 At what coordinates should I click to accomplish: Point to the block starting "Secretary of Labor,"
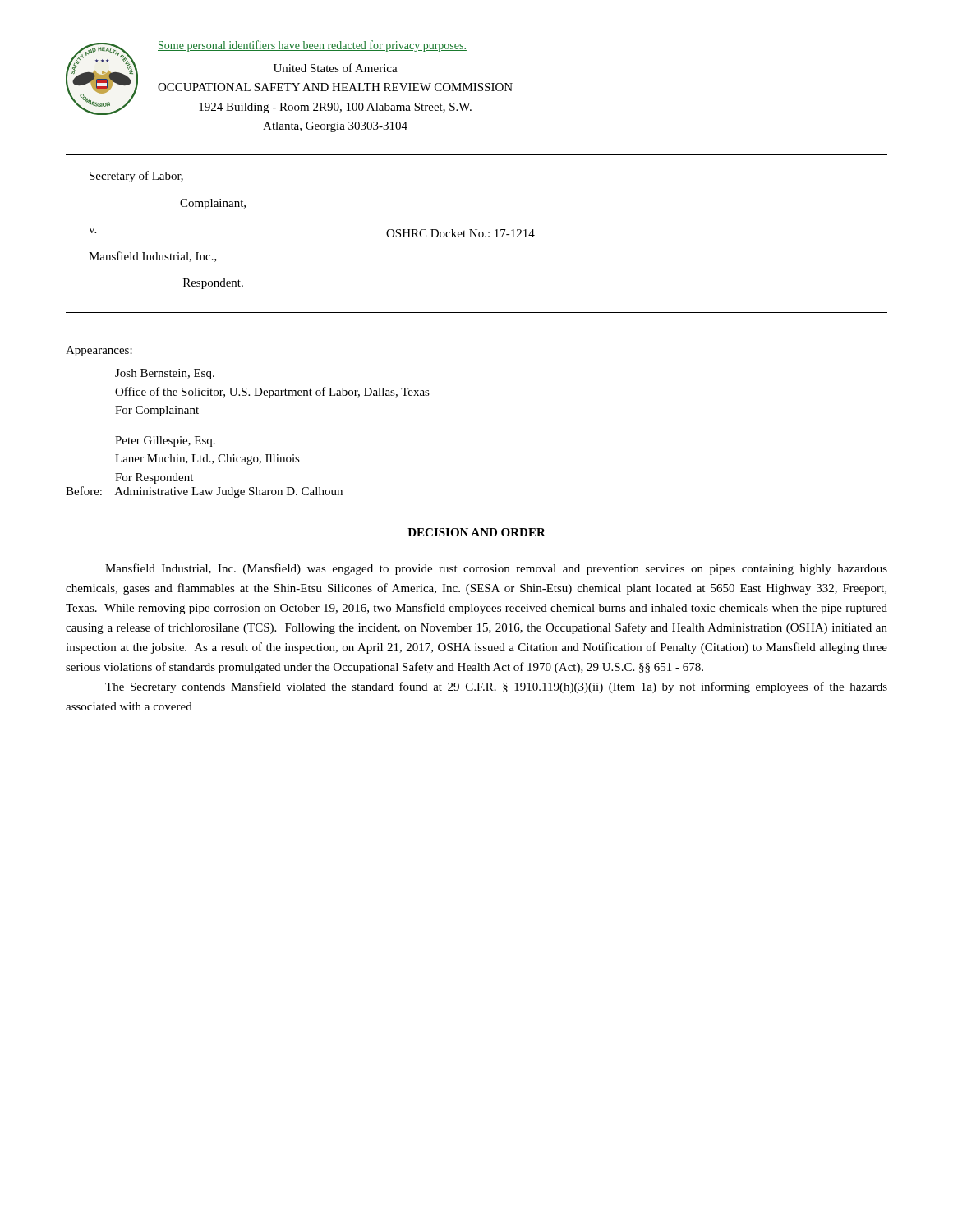(x=136, y=176)
